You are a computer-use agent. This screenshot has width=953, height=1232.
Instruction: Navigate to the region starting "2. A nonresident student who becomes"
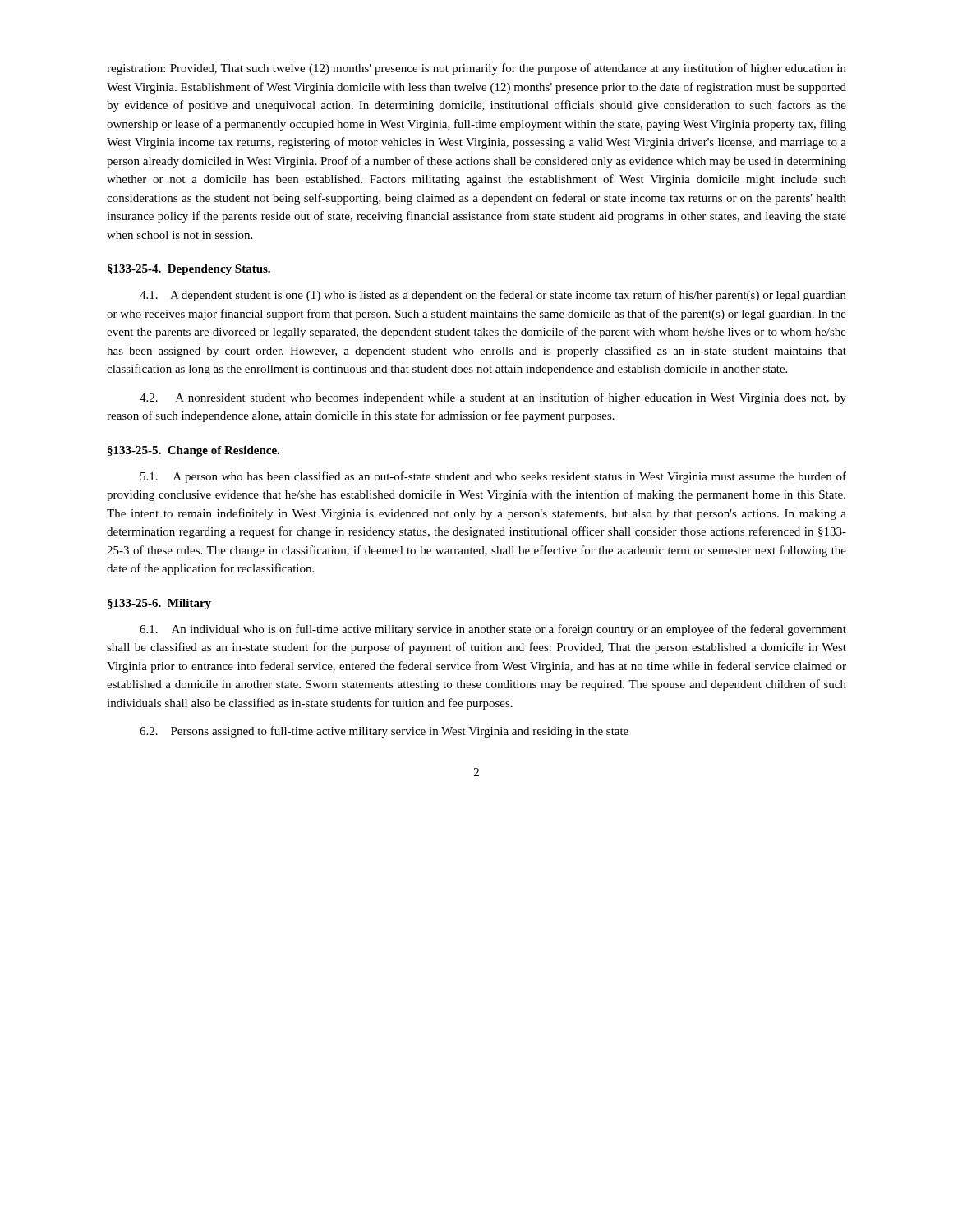click(476, 406)
